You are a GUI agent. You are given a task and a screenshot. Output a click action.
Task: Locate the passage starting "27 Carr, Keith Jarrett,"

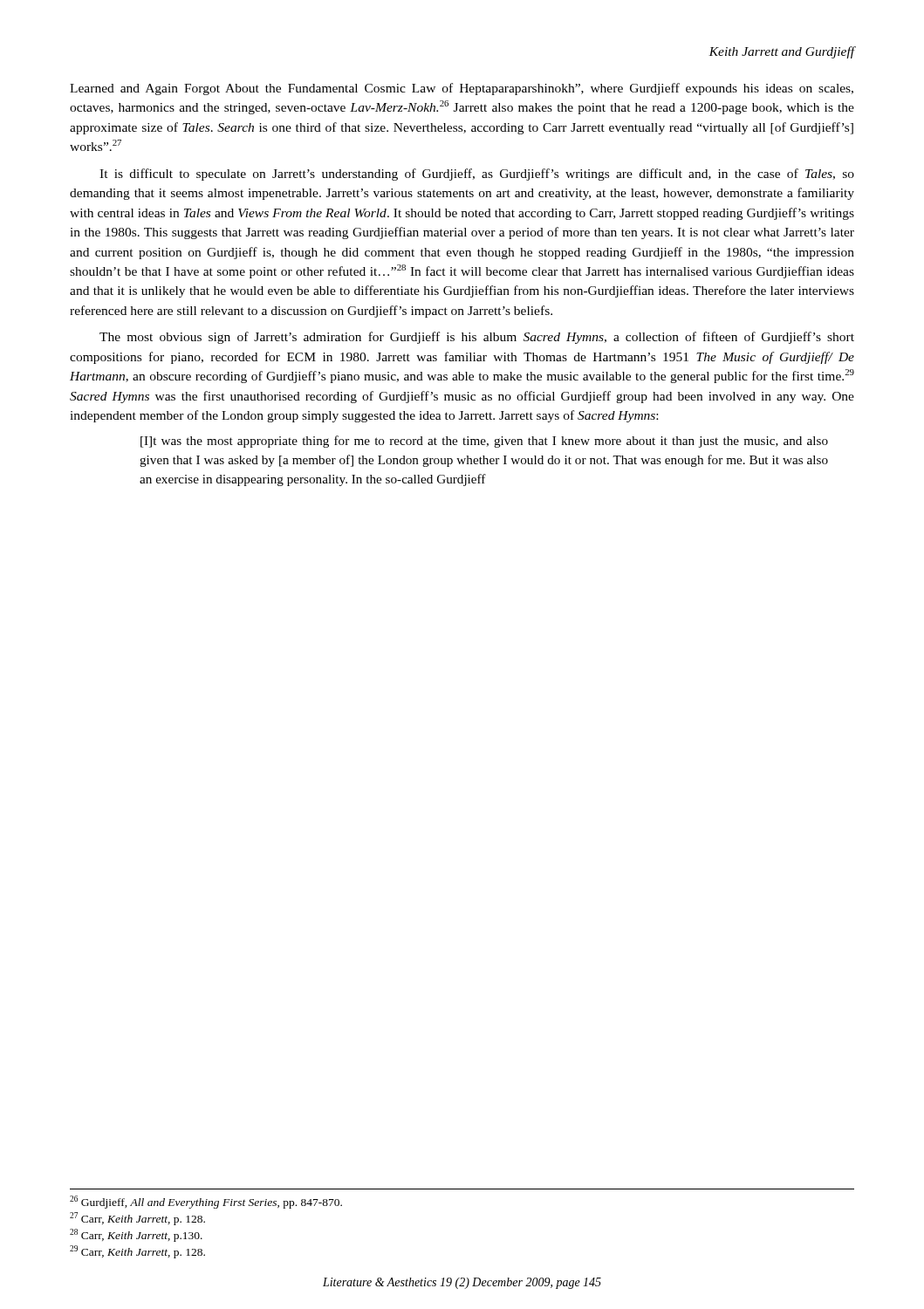click(138, 1219)
